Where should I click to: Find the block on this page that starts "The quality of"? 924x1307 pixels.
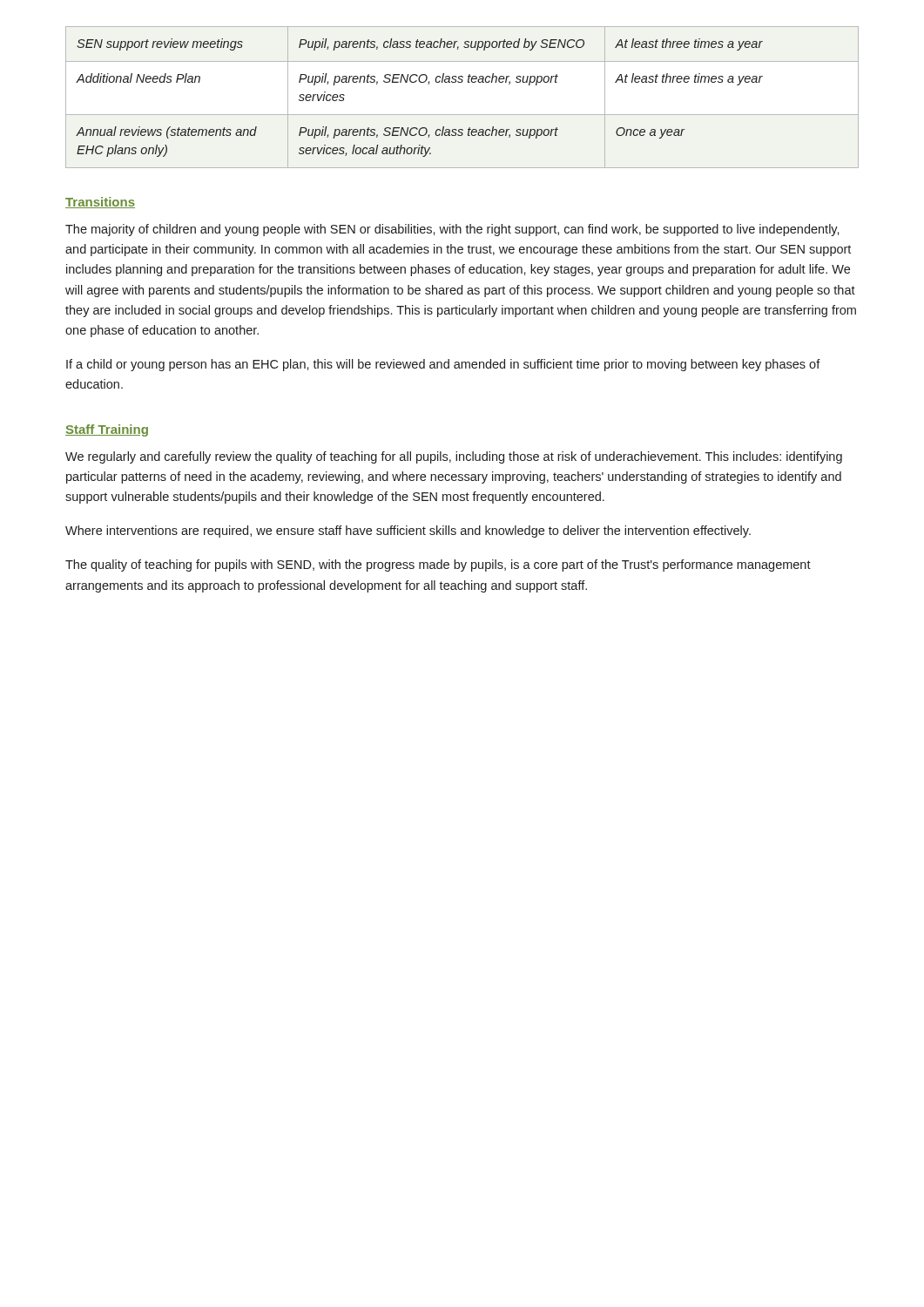pyautogui.click(x=438, y=575)
